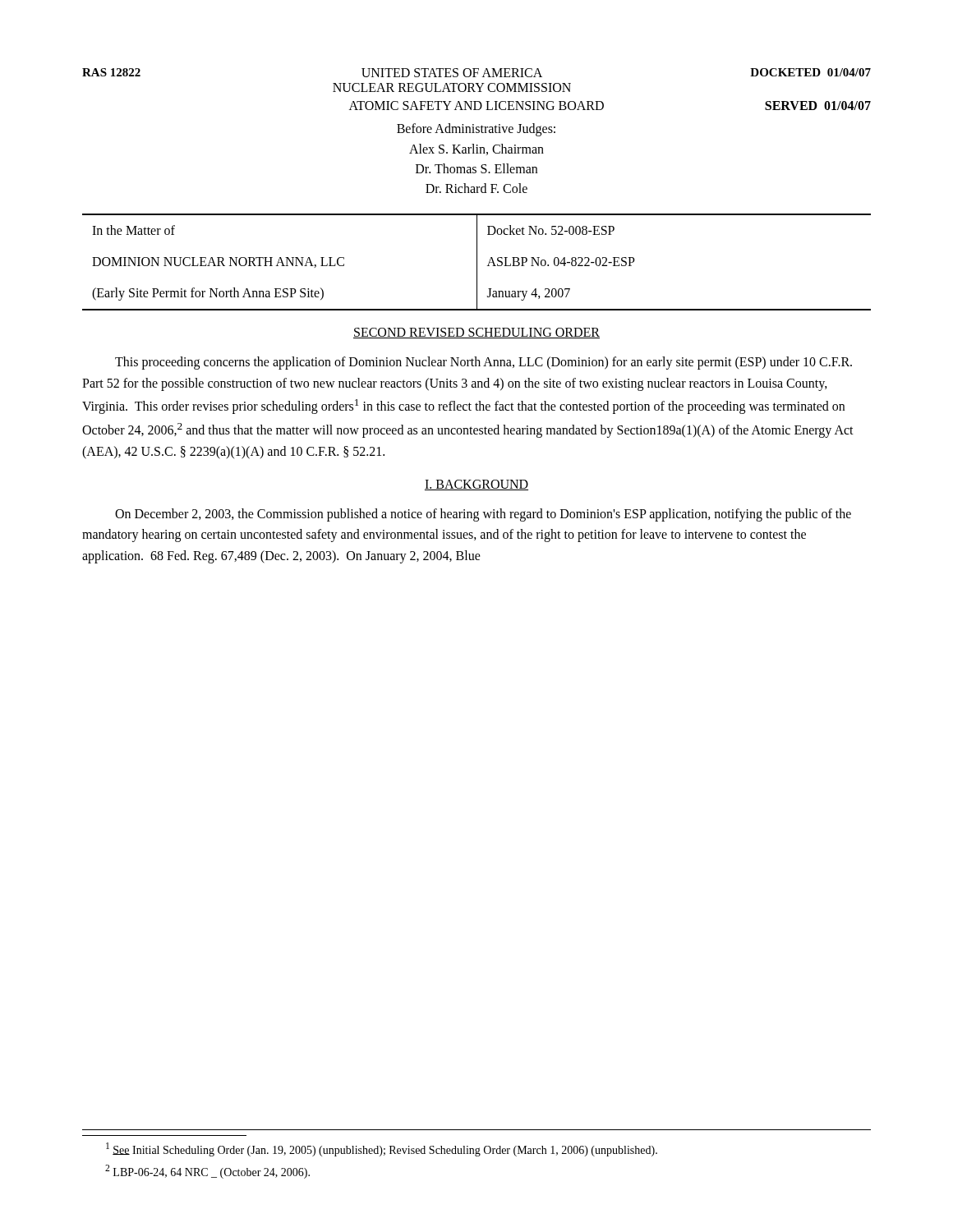Find the footnote with the text "2 LBP-06-24, 64 NRC _"
This screenshot has width=953, height=1232.
196,1171
